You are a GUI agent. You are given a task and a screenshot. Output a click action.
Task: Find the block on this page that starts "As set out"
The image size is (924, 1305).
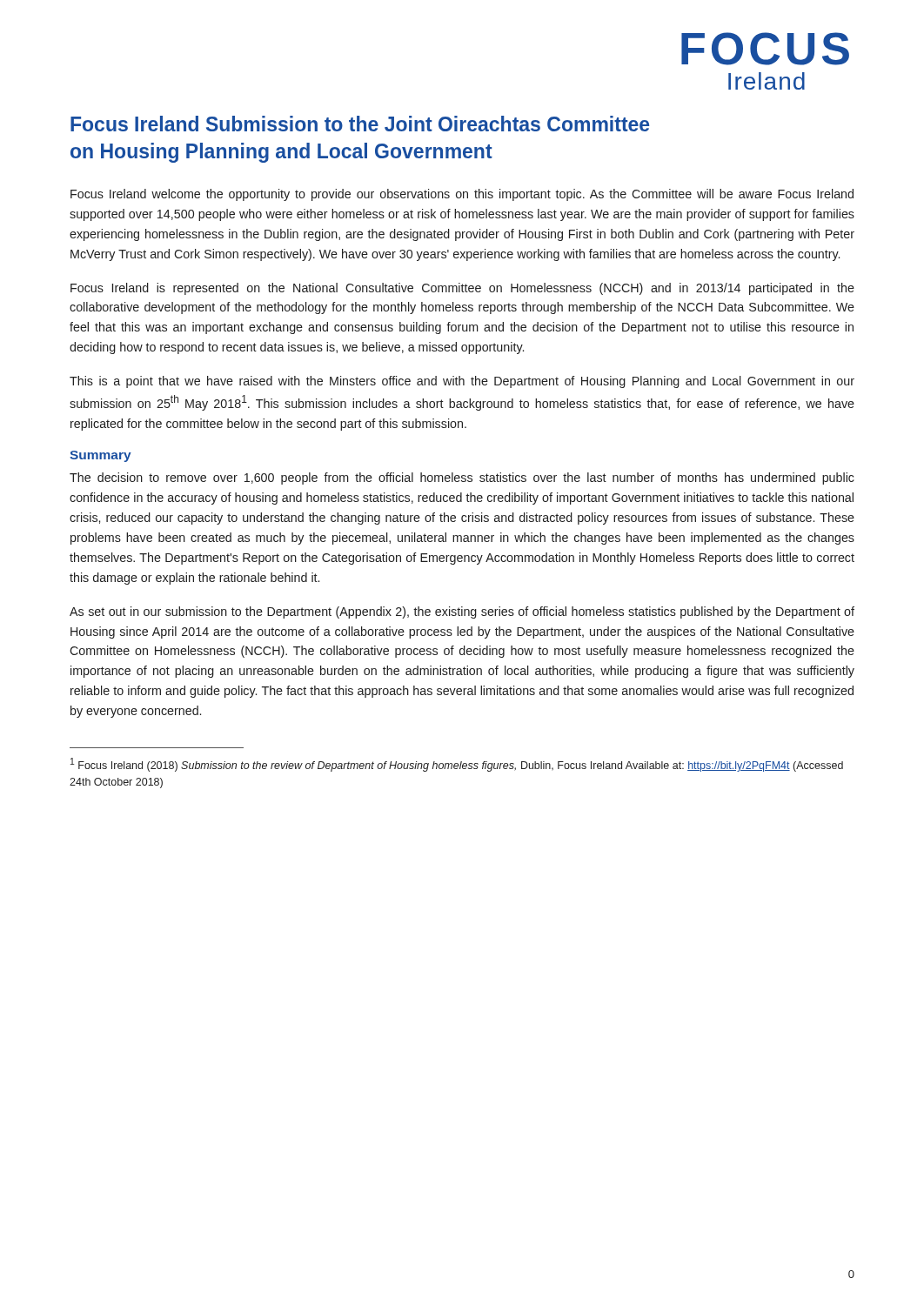click(462, 661)
